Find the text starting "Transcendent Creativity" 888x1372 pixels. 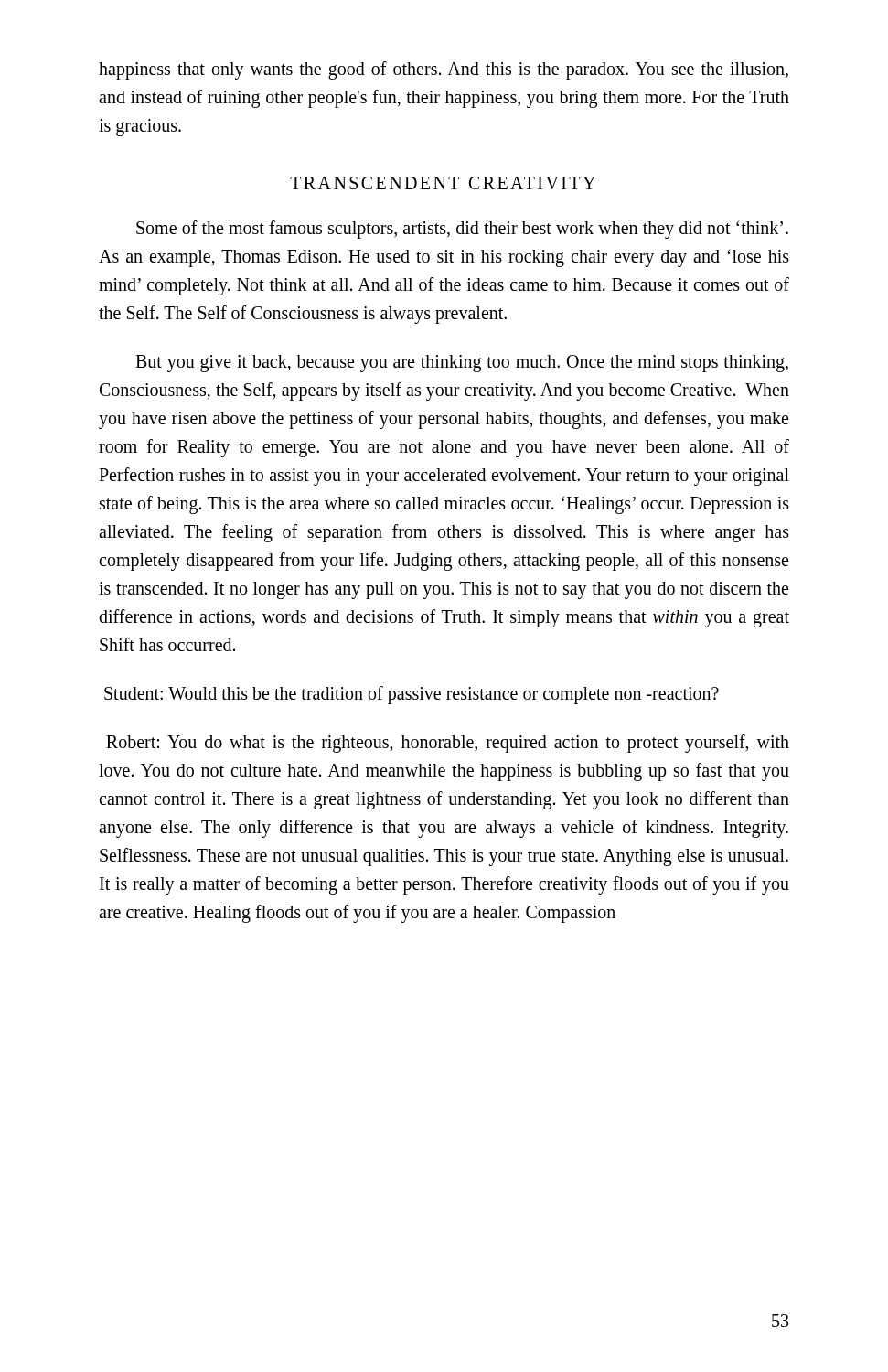point(444,183)
